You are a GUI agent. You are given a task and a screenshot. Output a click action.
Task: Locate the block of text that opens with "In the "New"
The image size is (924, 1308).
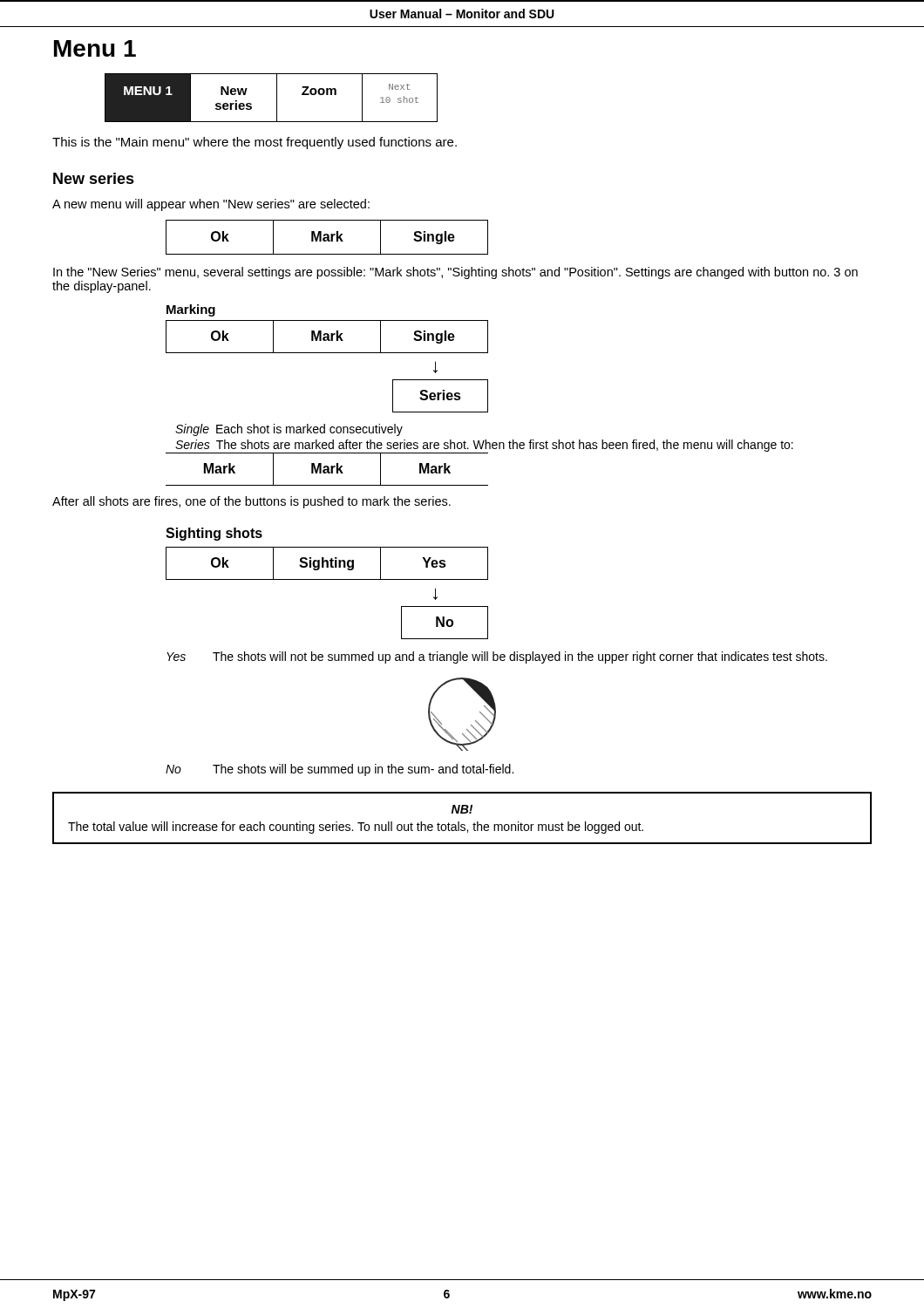pyautogui.click(x=455, y=279)
